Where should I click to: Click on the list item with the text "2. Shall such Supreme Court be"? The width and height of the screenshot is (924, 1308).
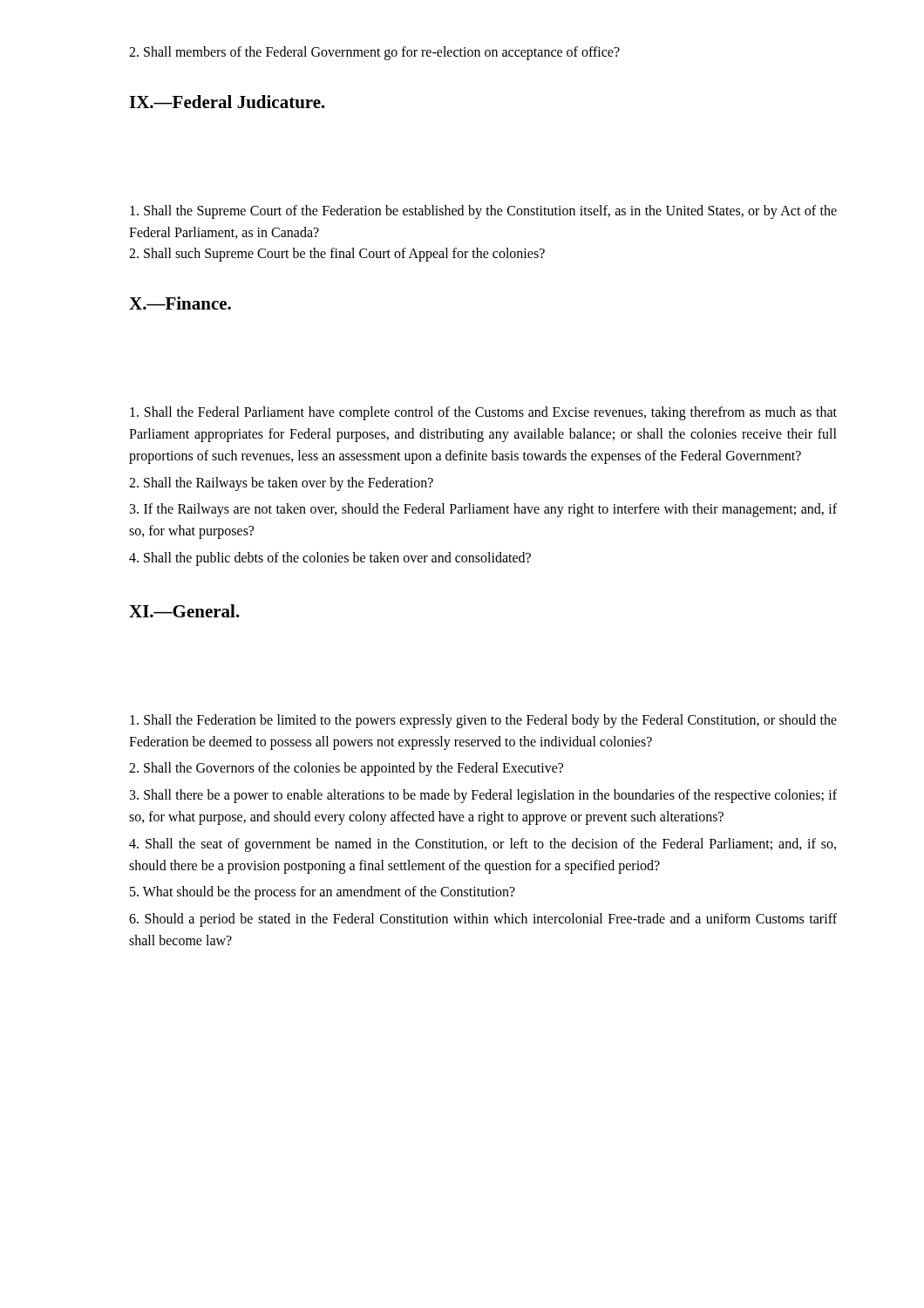(x=337, y=254)
